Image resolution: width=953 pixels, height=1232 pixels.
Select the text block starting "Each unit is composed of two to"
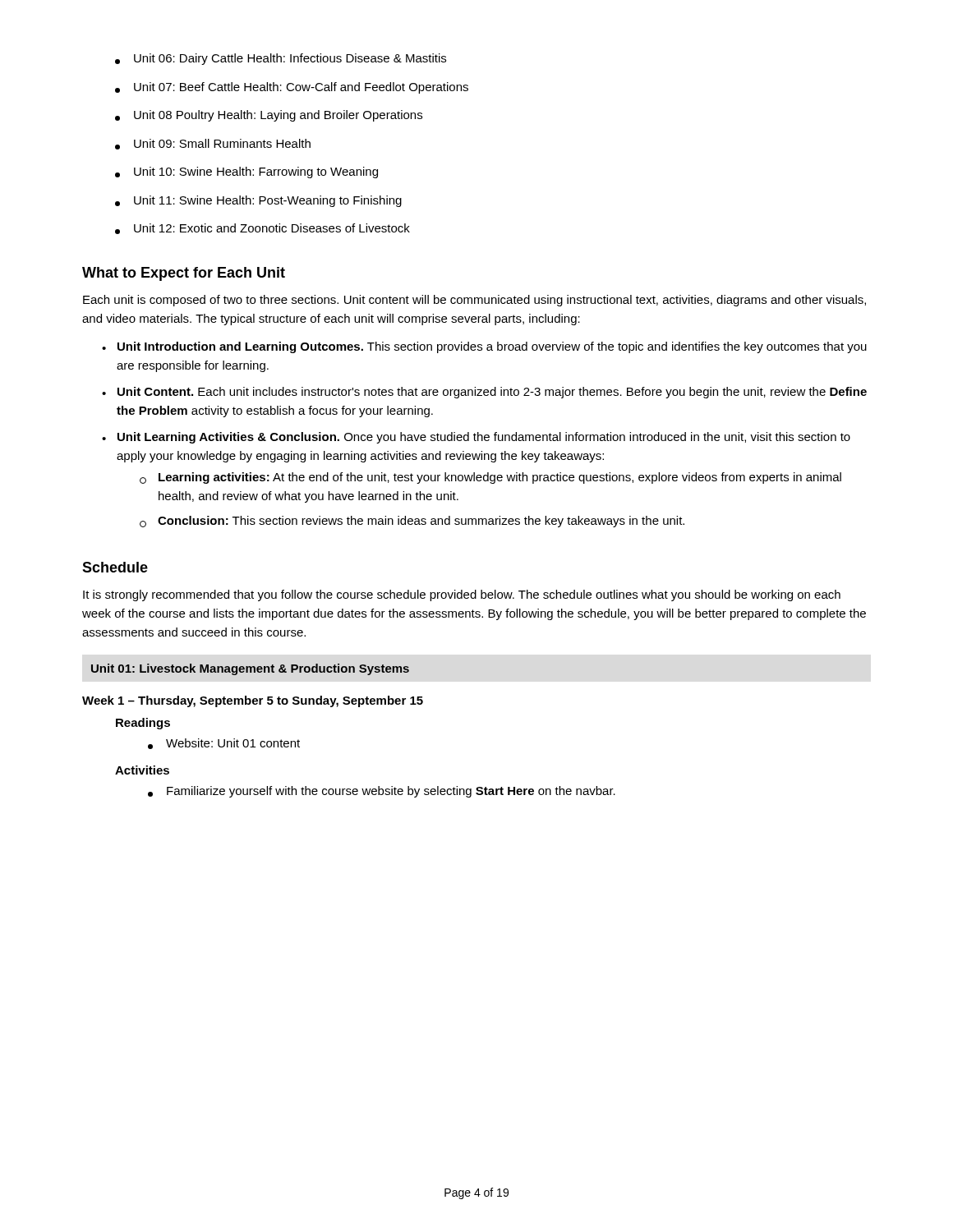tap(475, 308)
